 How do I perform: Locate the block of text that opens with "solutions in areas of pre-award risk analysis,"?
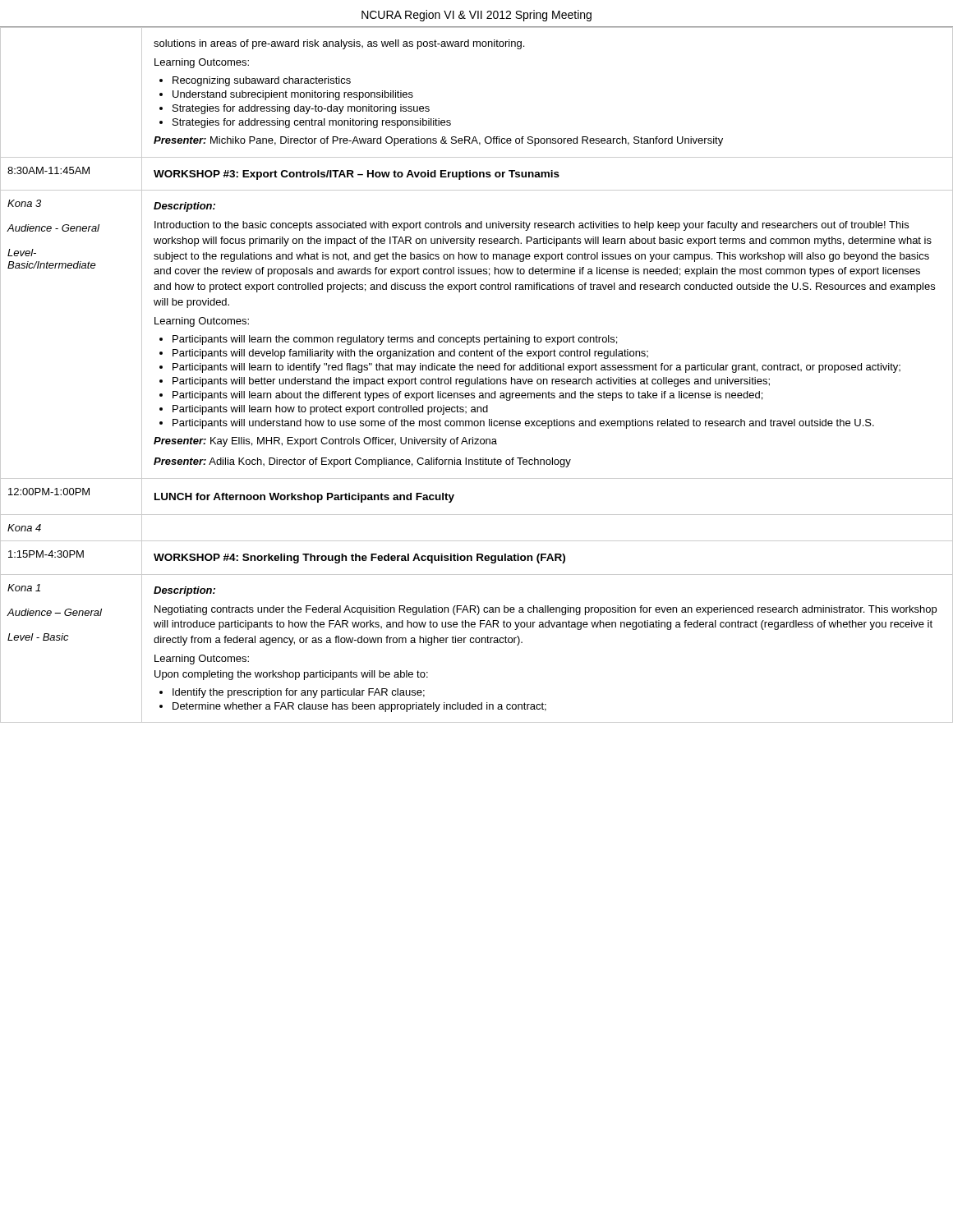pos(339,44)
